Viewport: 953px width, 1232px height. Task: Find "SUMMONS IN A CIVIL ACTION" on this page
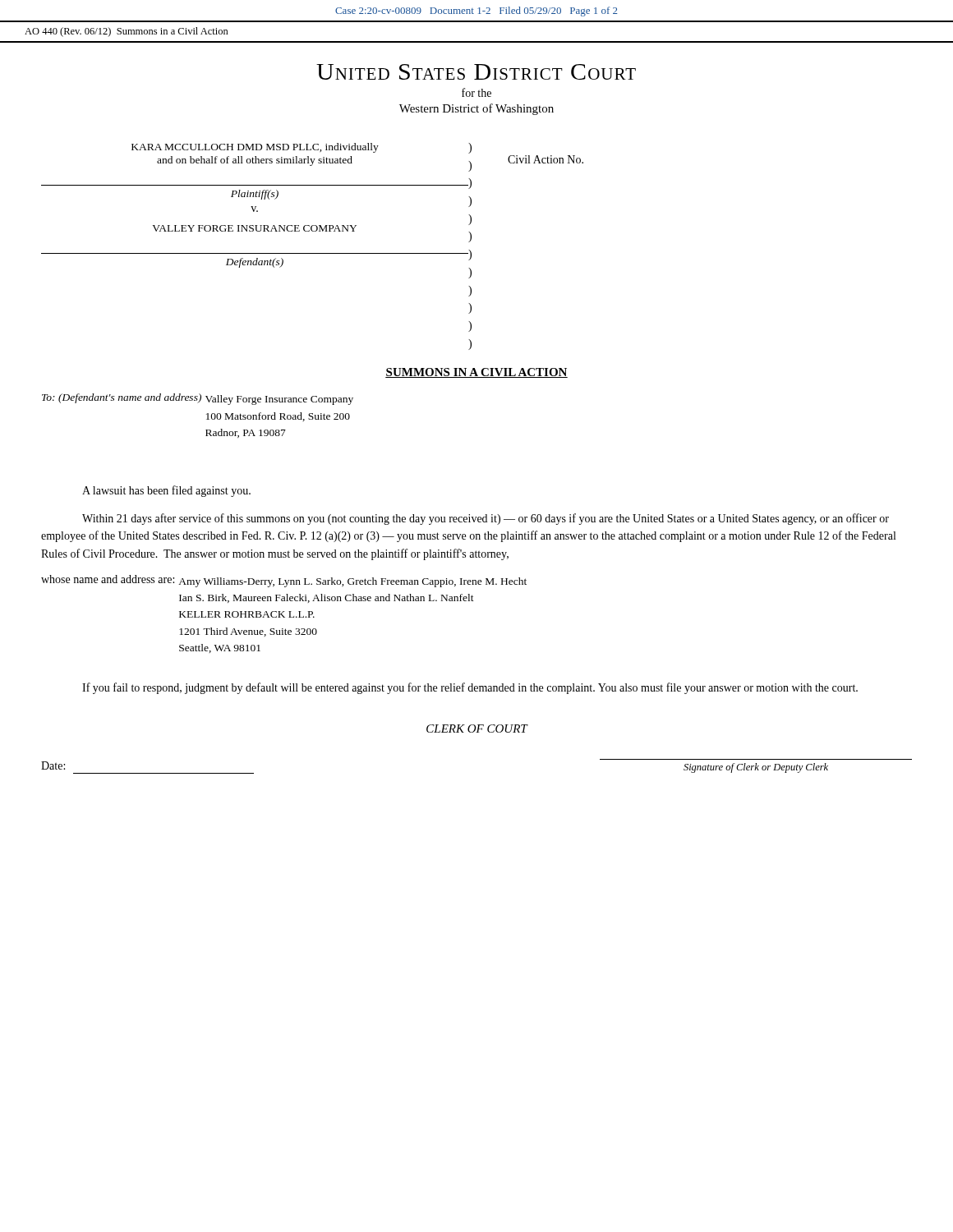point(476,372)
